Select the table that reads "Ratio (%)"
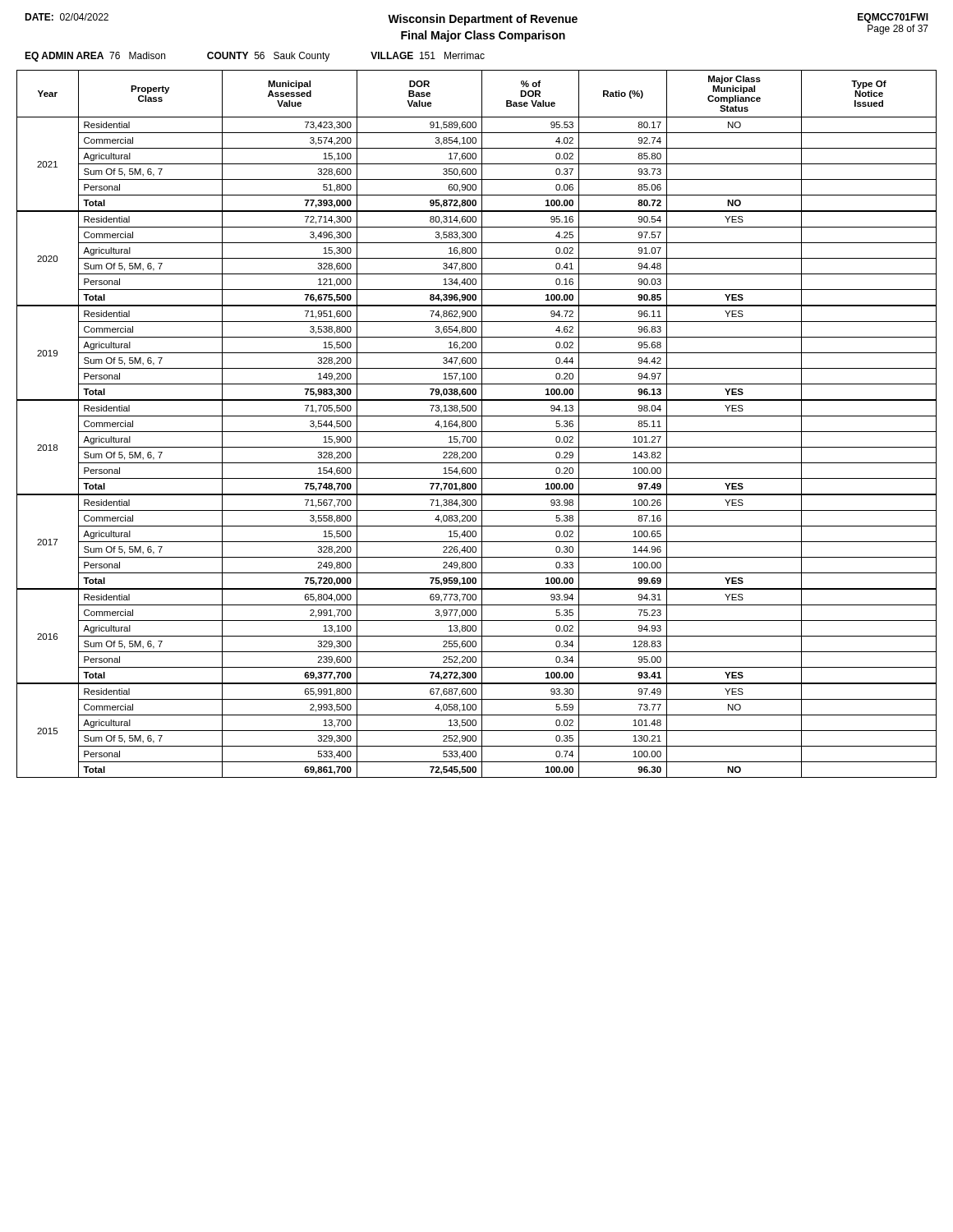The width and height of the screenshot is (953, 1232). 476,424
